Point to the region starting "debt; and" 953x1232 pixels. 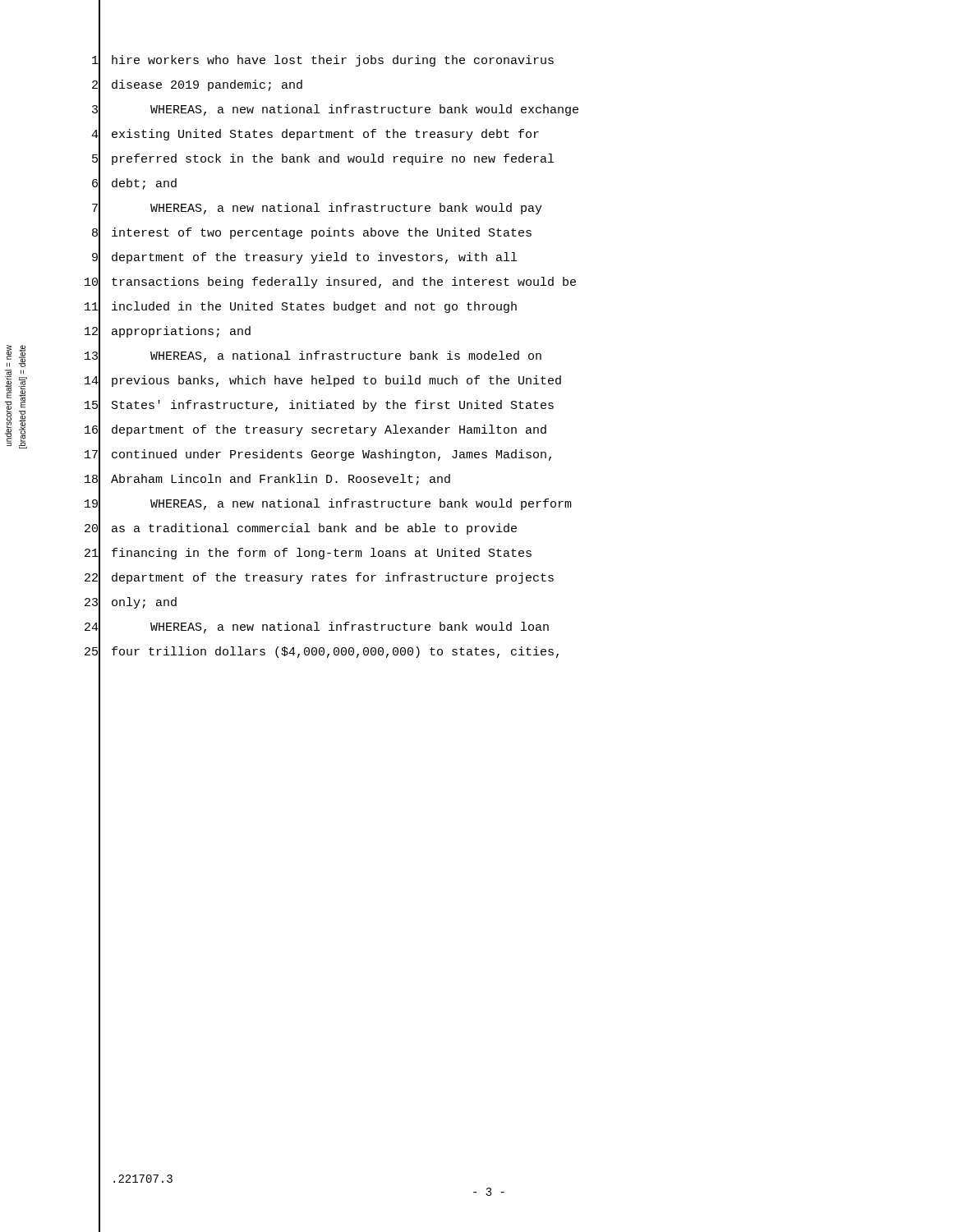click(x=144, y=184)
